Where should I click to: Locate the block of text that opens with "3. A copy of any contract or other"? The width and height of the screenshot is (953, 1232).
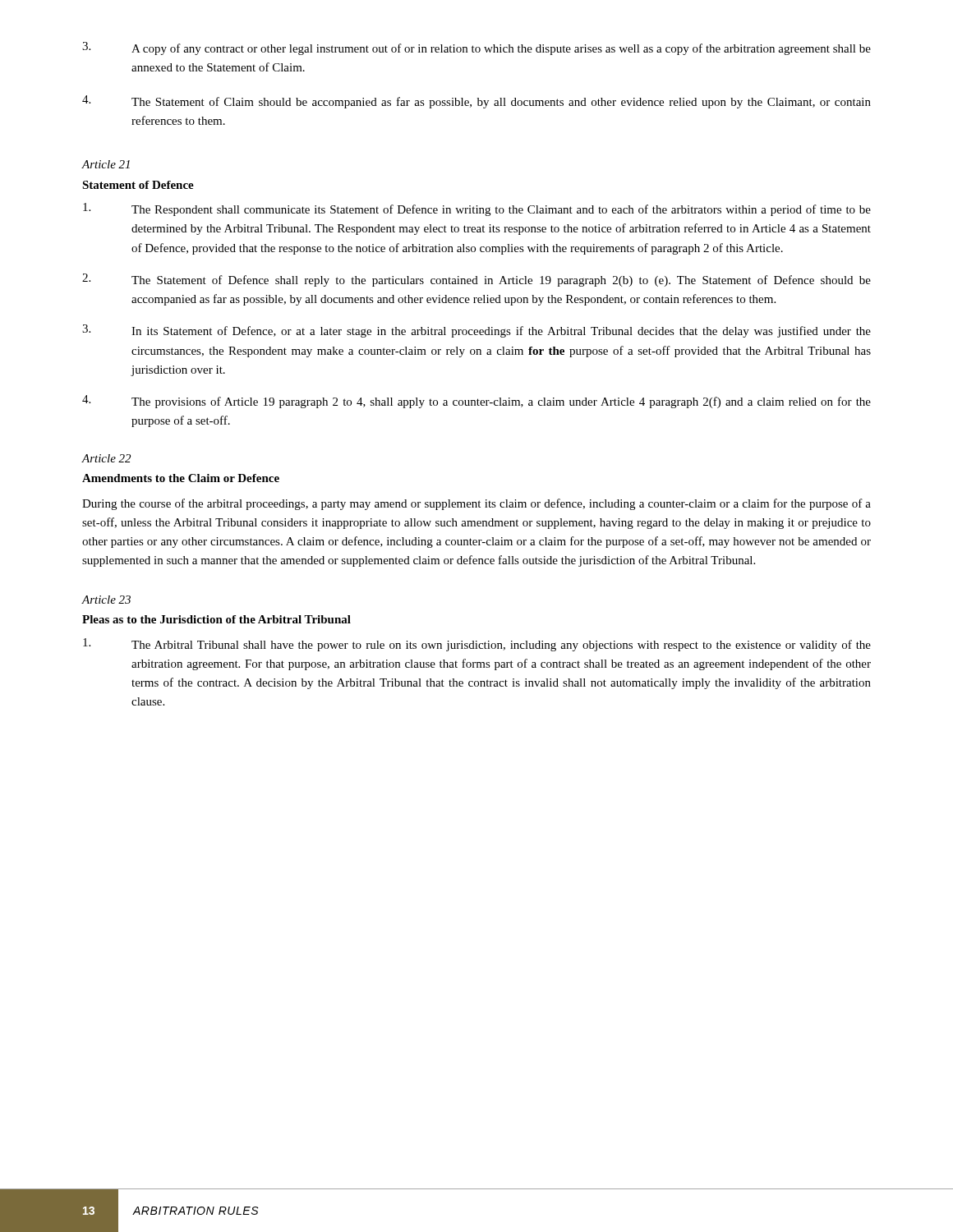coord(476,59)
